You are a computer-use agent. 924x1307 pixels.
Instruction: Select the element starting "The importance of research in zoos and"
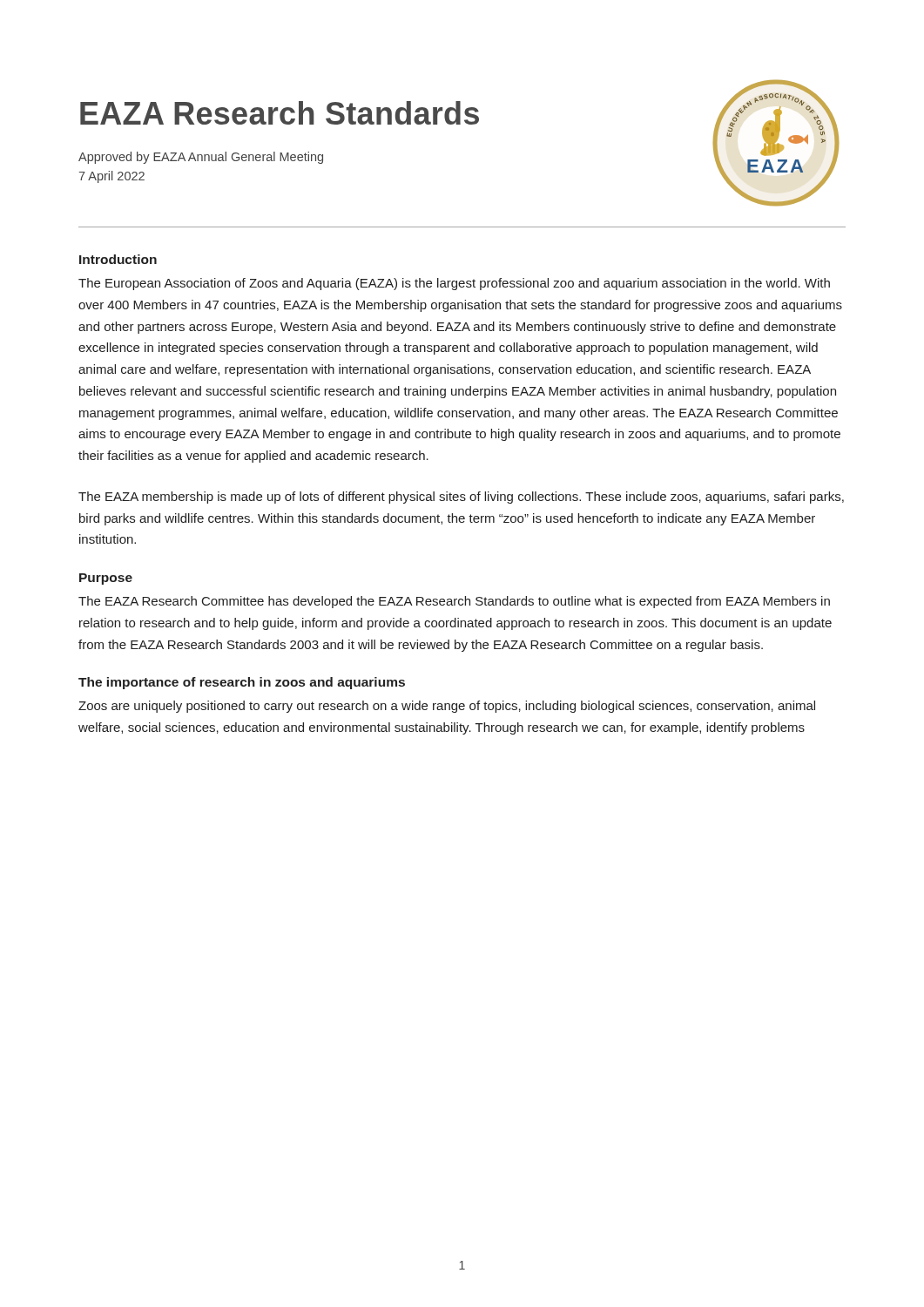(x=242, y=682)
